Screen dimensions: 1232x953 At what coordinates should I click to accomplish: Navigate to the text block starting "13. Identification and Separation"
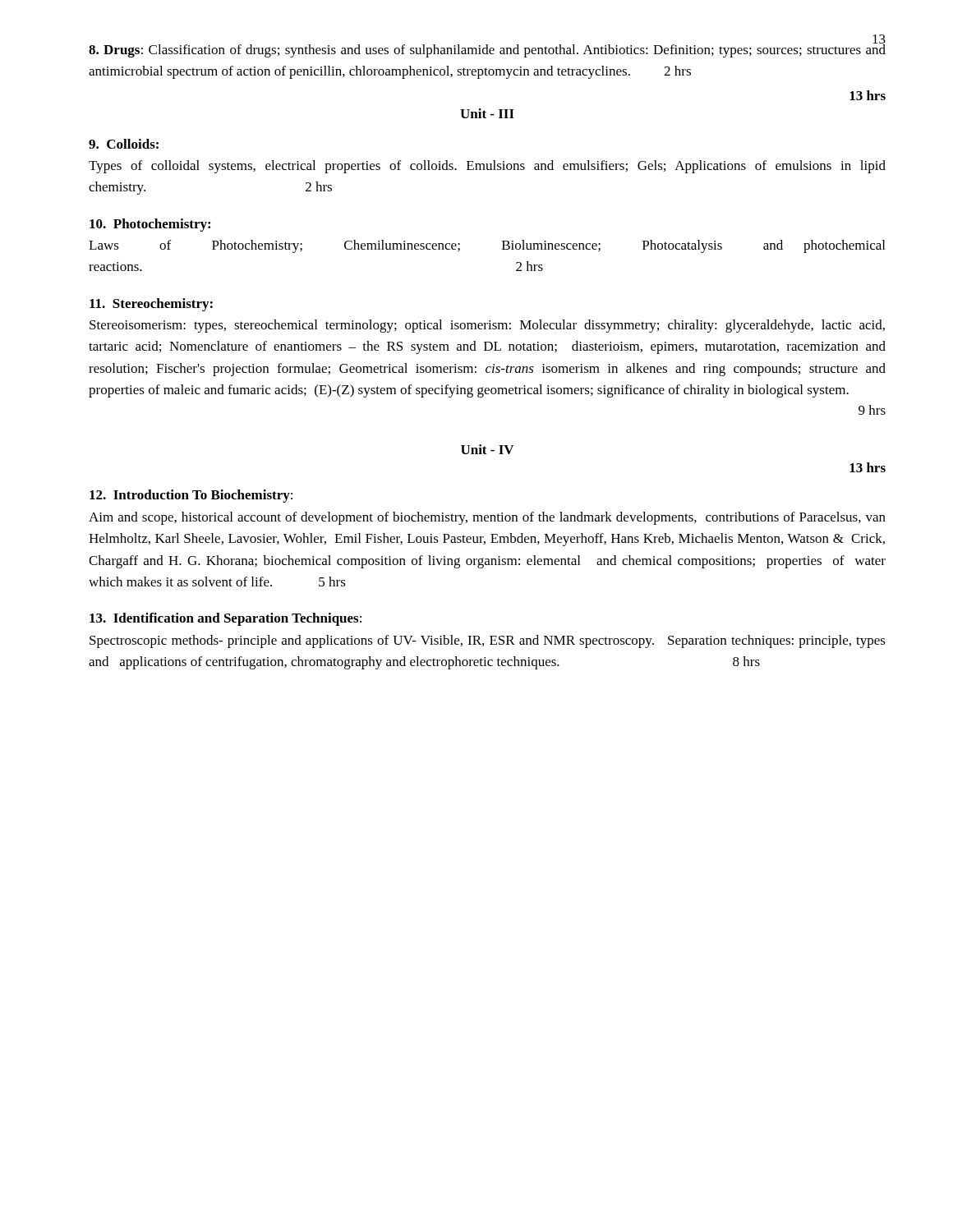coord(226,619)
